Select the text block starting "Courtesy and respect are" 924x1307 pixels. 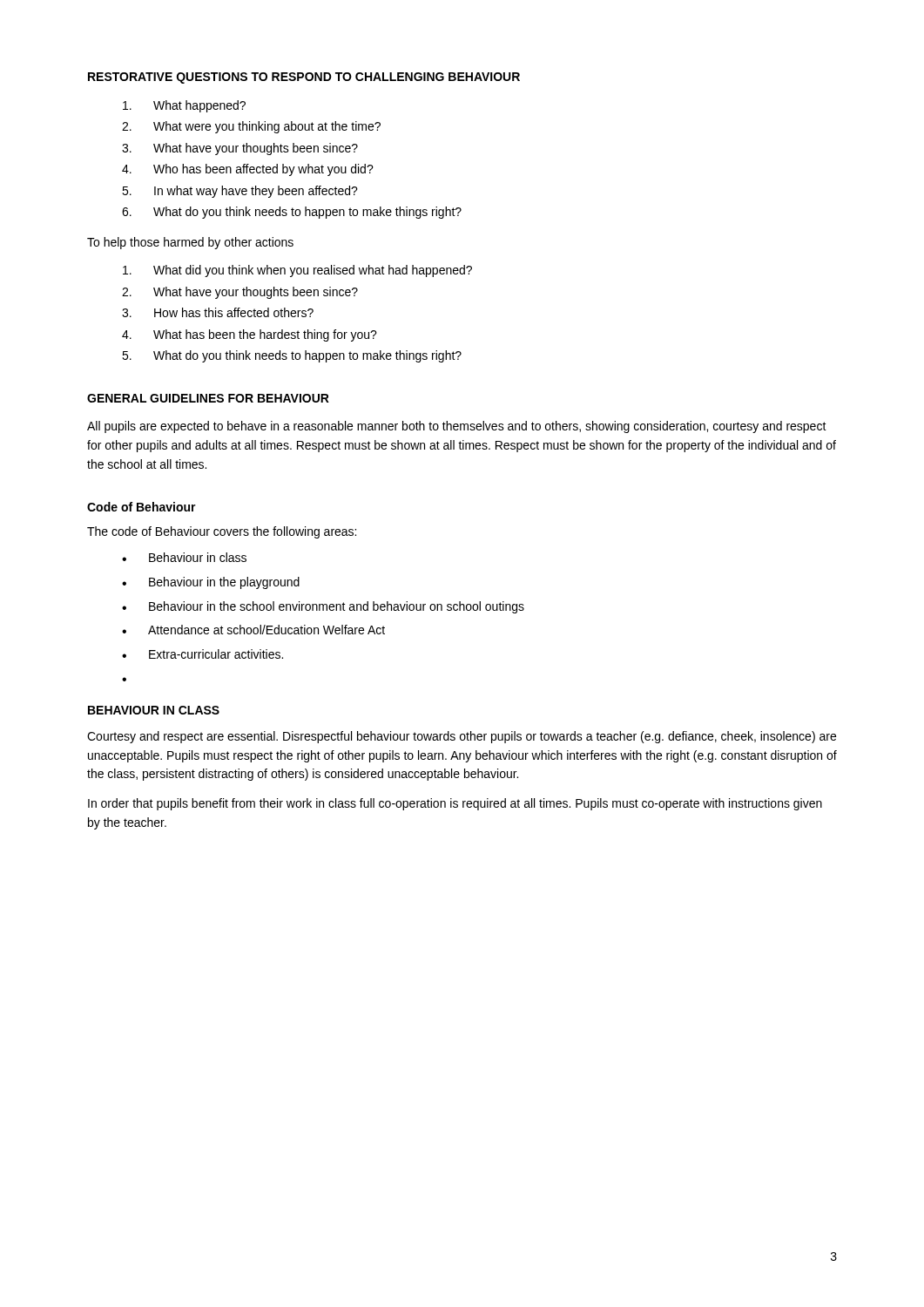[x=462, y=755]
